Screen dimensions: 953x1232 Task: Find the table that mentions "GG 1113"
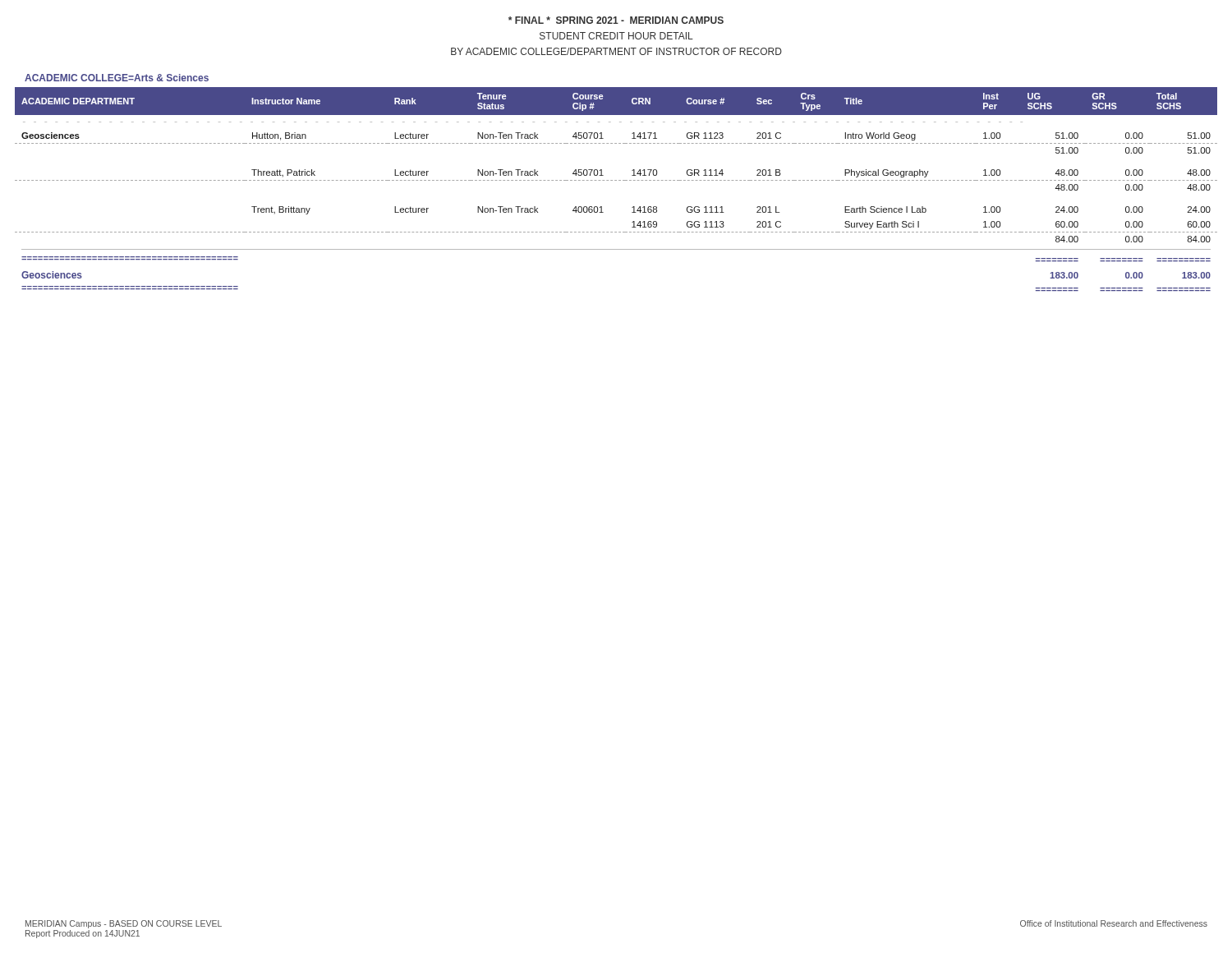point(616,192)
